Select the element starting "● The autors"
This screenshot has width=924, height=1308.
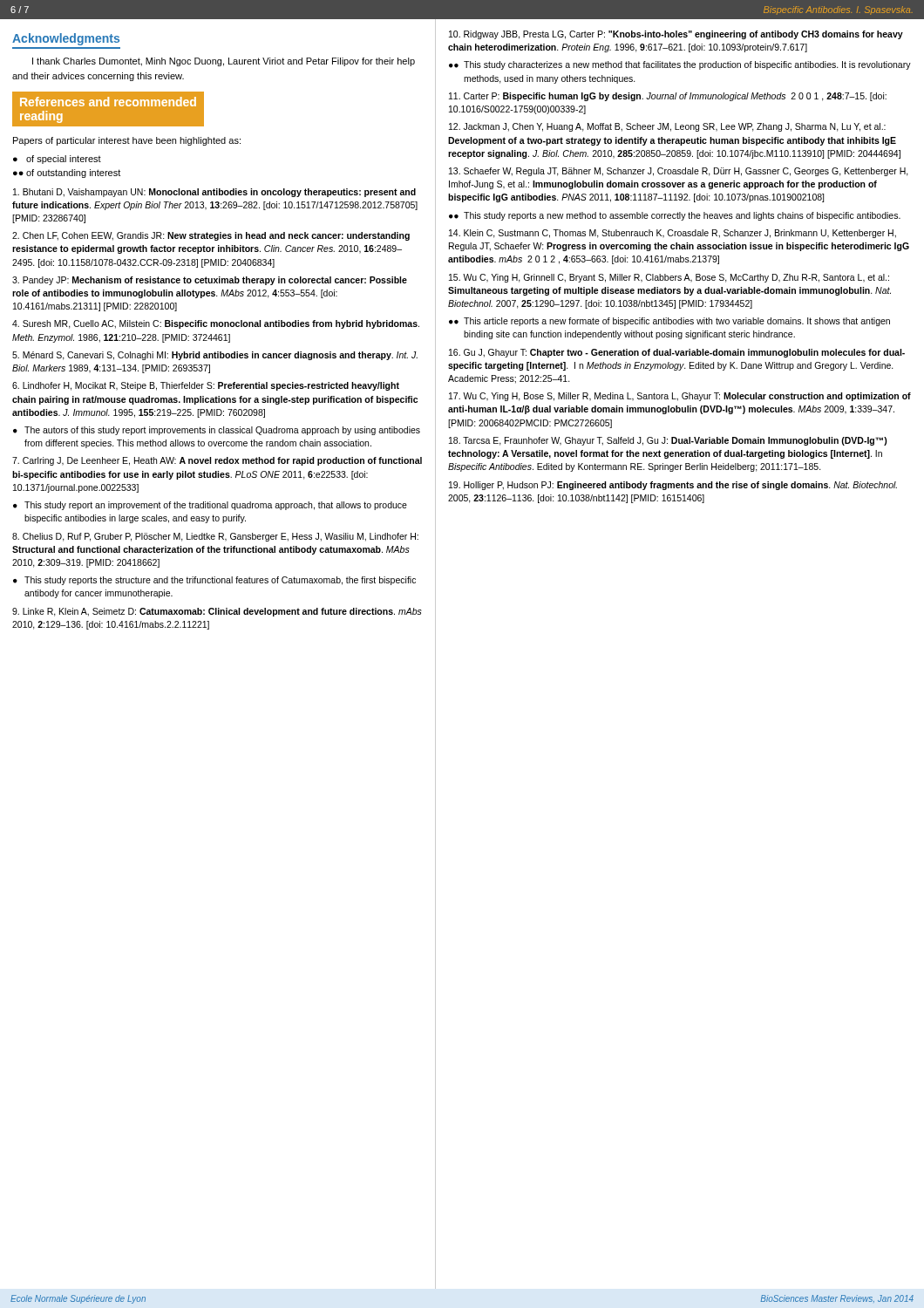coord(217,437)
